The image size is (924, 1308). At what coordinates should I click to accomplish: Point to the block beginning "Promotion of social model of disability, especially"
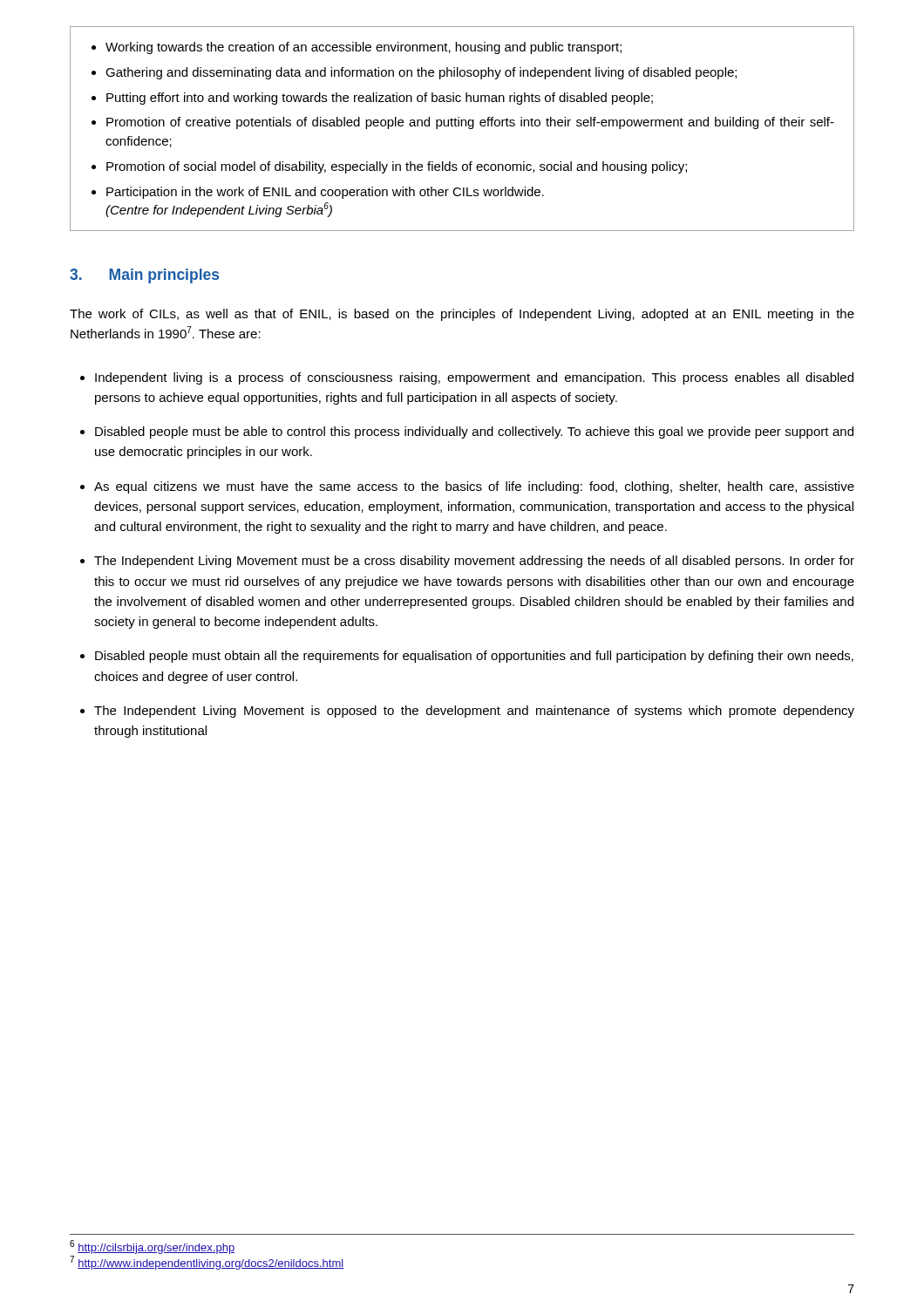click(x=397, y=166)
